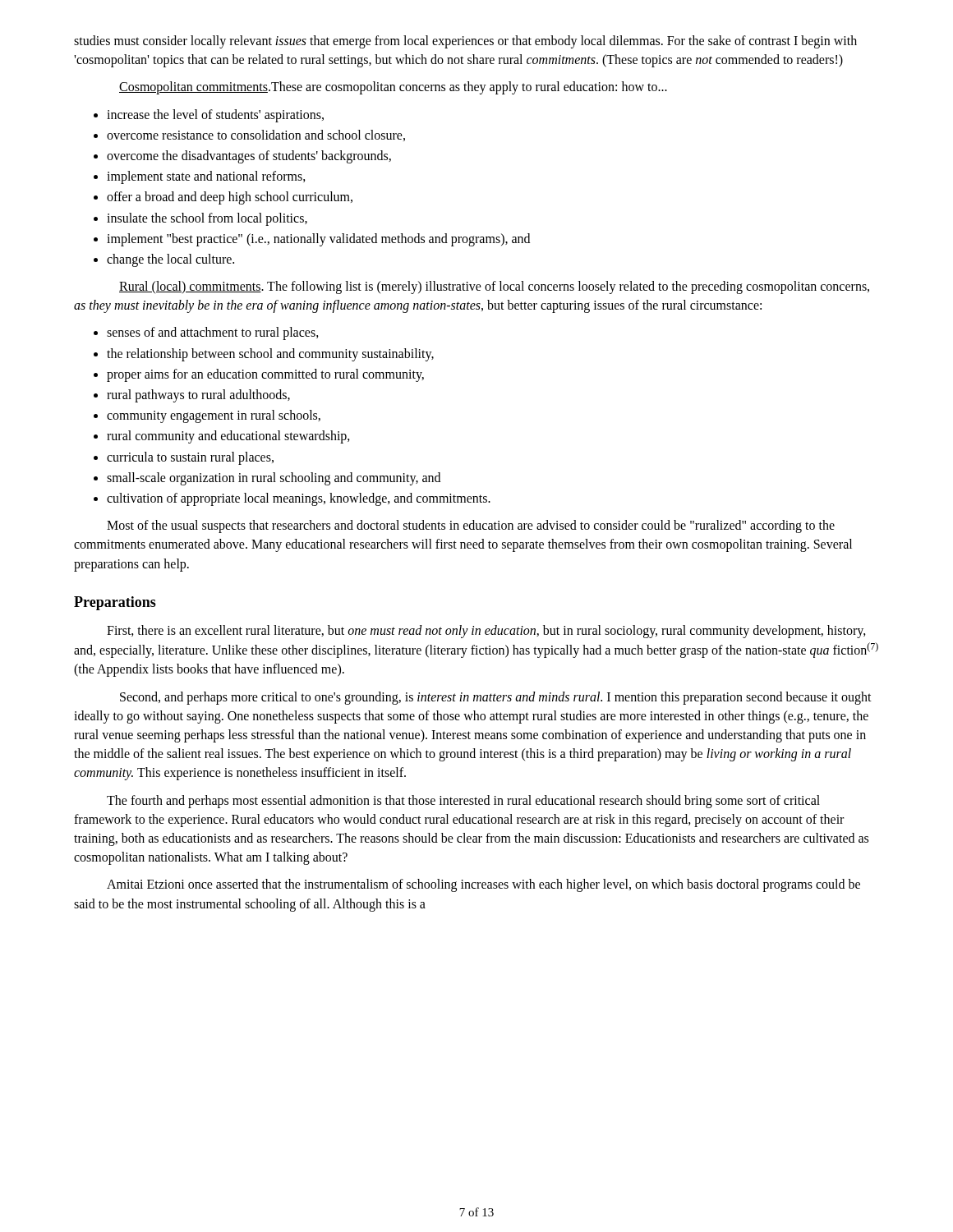This screenshot has width=953, height=1232.
Task: Navigate to the text starting "small-scale organization in rural"
Action: pyautogui.click(x=274, y=479)
